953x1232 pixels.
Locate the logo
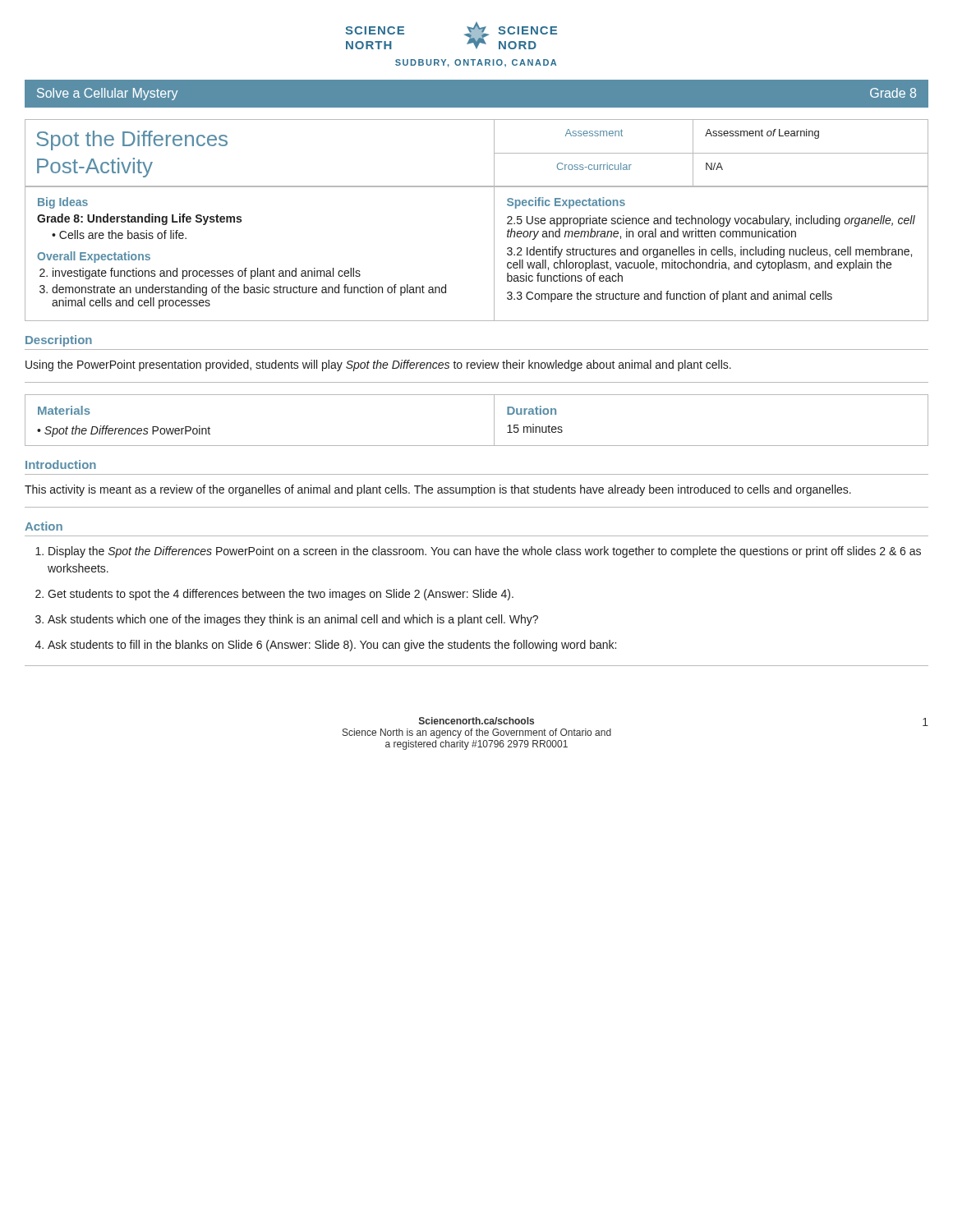pos(476,45)
